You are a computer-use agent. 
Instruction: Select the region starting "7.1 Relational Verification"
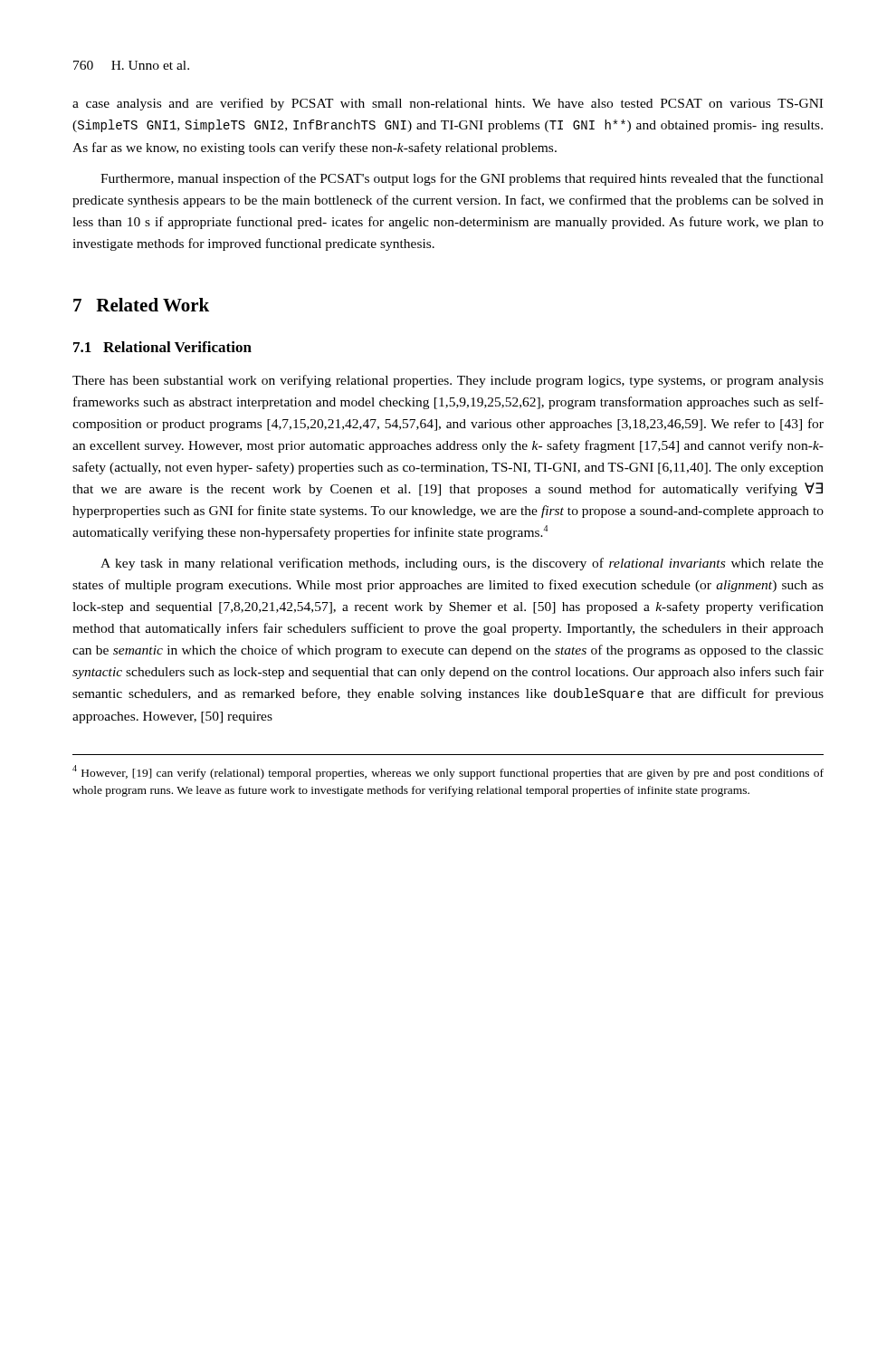[x=162, y=348]
